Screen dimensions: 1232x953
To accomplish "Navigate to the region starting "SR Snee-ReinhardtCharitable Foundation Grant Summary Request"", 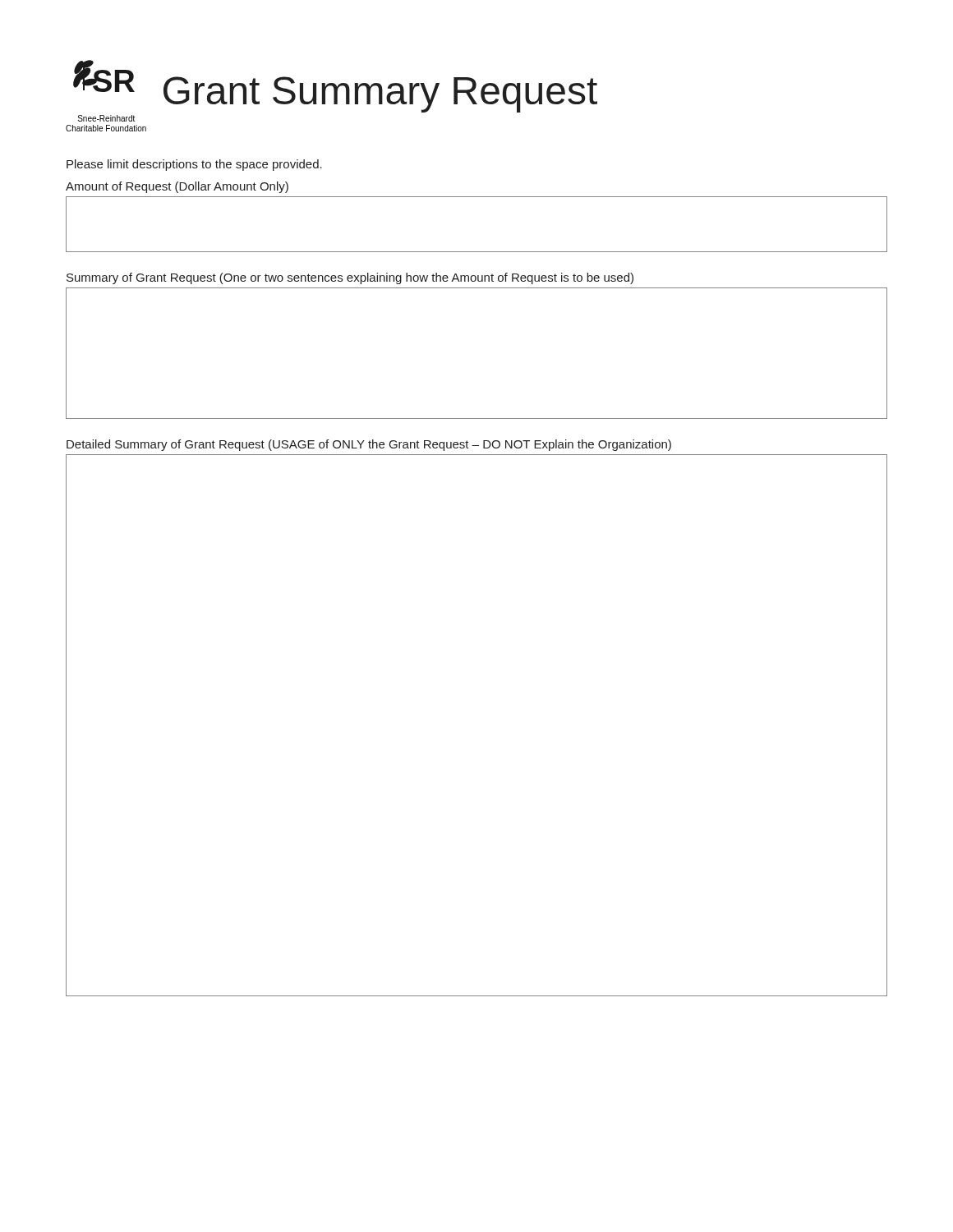I will [332, 92].
